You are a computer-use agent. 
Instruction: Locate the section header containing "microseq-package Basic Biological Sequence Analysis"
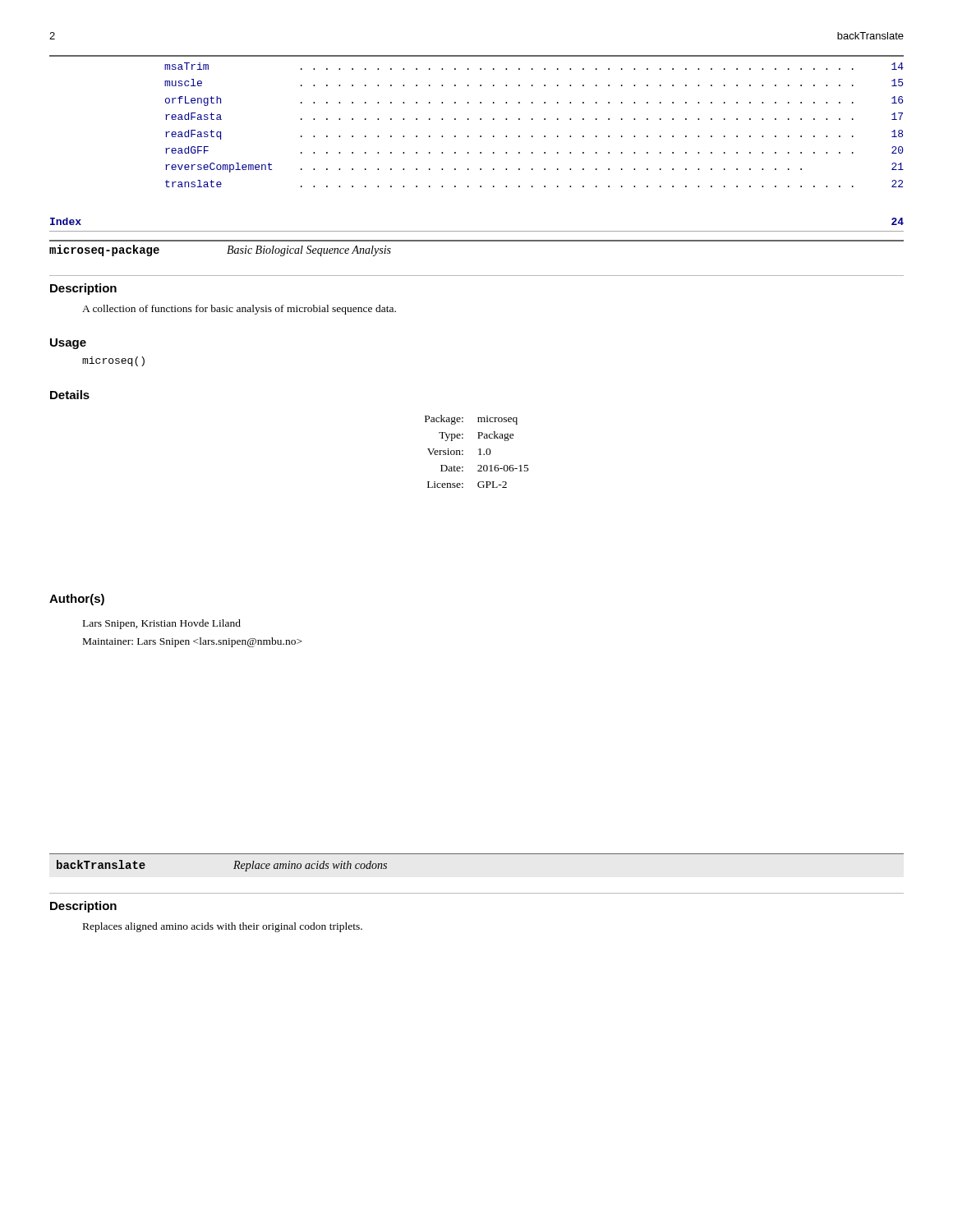(220, 251)
